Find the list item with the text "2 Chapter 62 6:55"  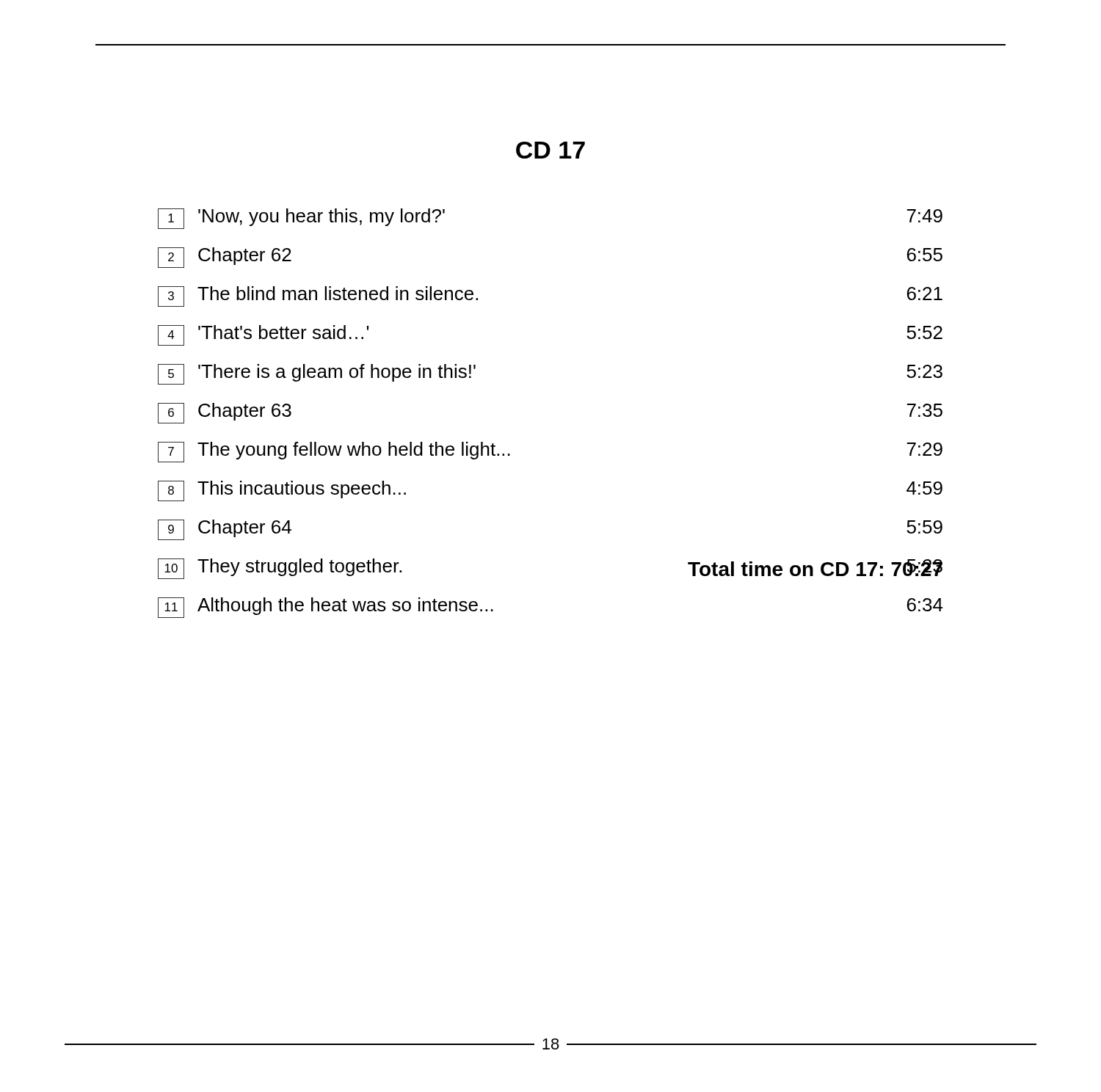pyautogui.click(x=229, y=259)
